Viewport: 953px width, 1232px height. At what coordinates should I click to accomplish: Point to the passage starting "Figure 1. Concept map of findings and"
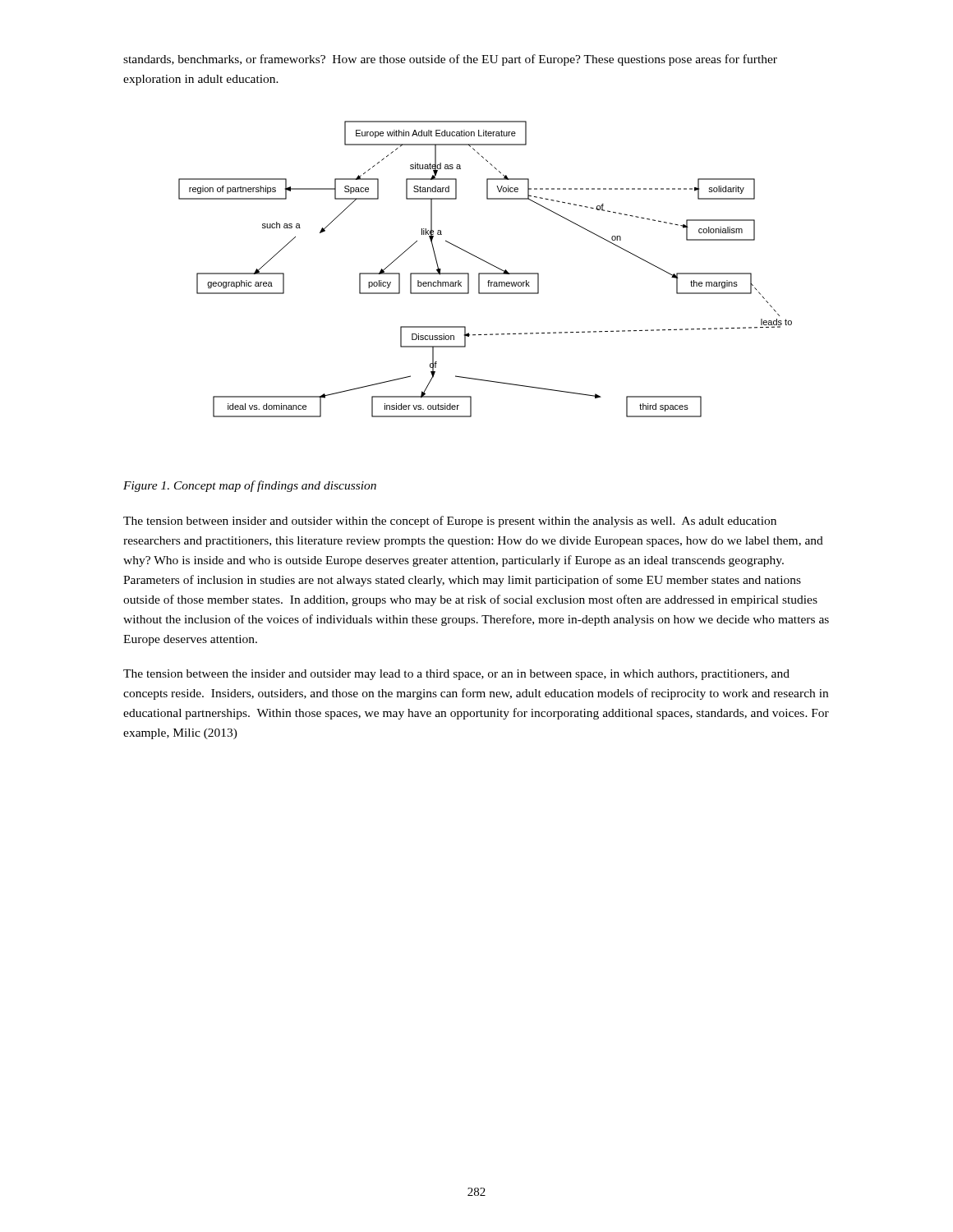250,485
